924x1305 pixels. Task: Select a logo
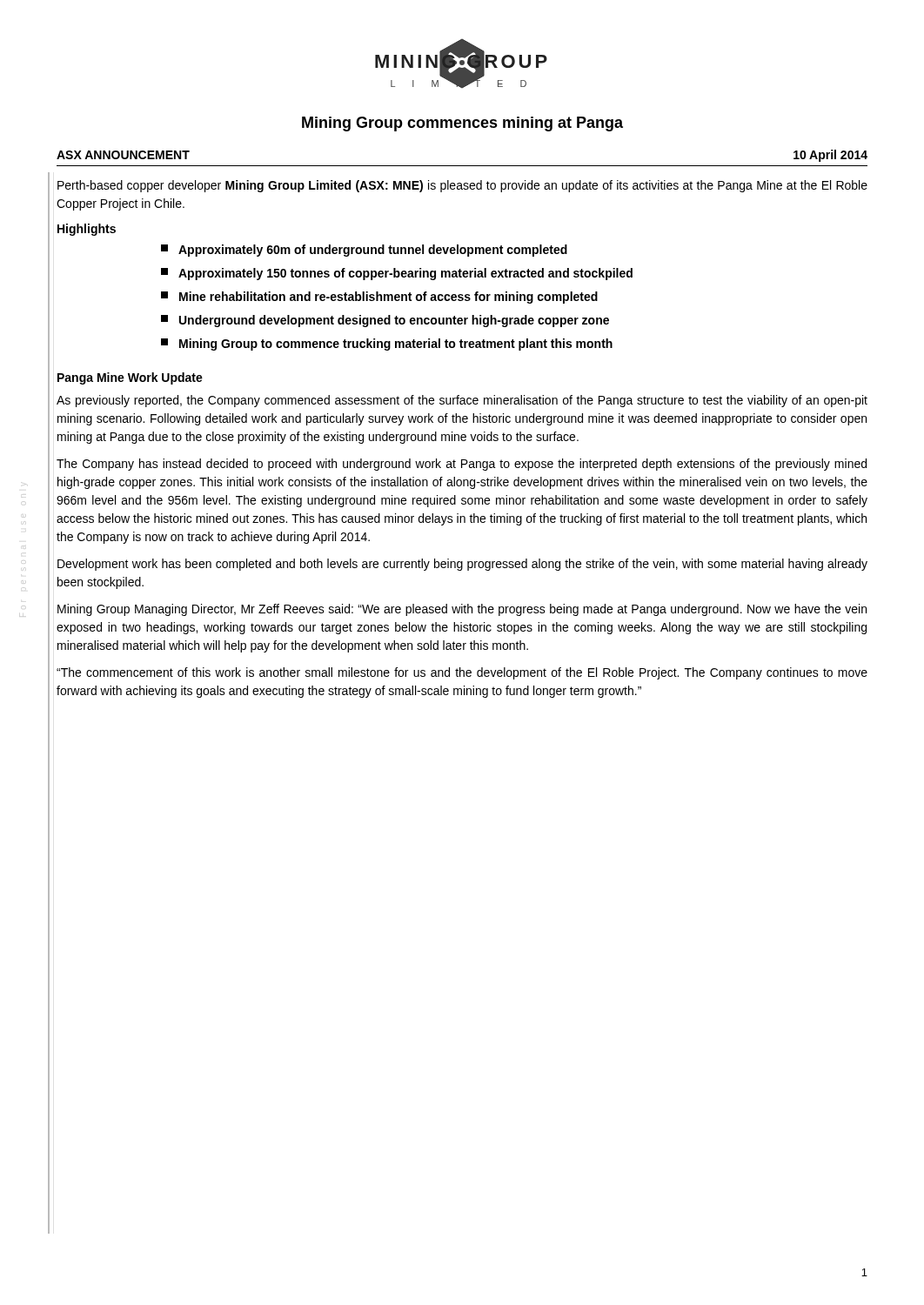[462, 53]
